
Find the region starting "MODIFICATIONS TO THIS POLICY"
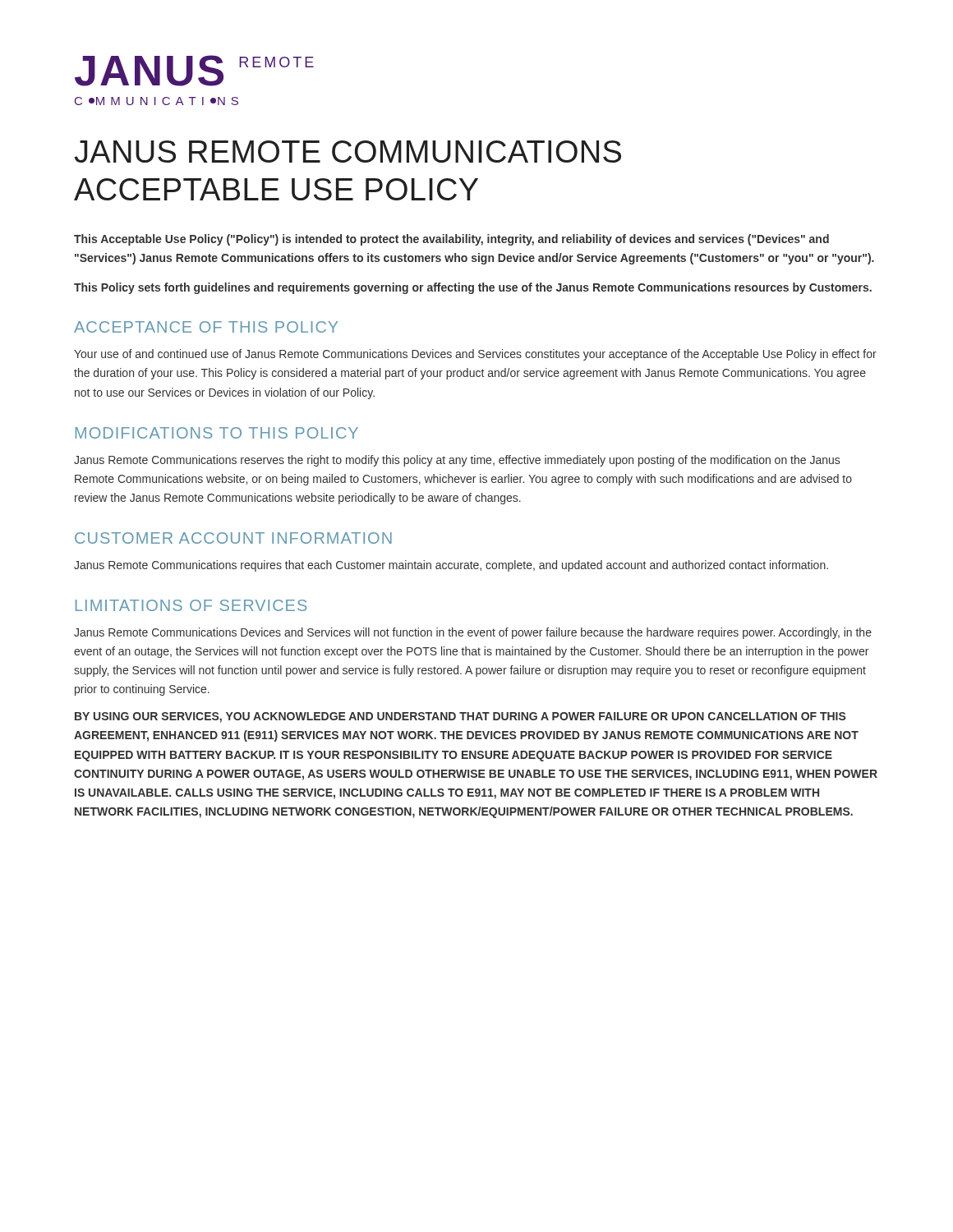[217, 433]
